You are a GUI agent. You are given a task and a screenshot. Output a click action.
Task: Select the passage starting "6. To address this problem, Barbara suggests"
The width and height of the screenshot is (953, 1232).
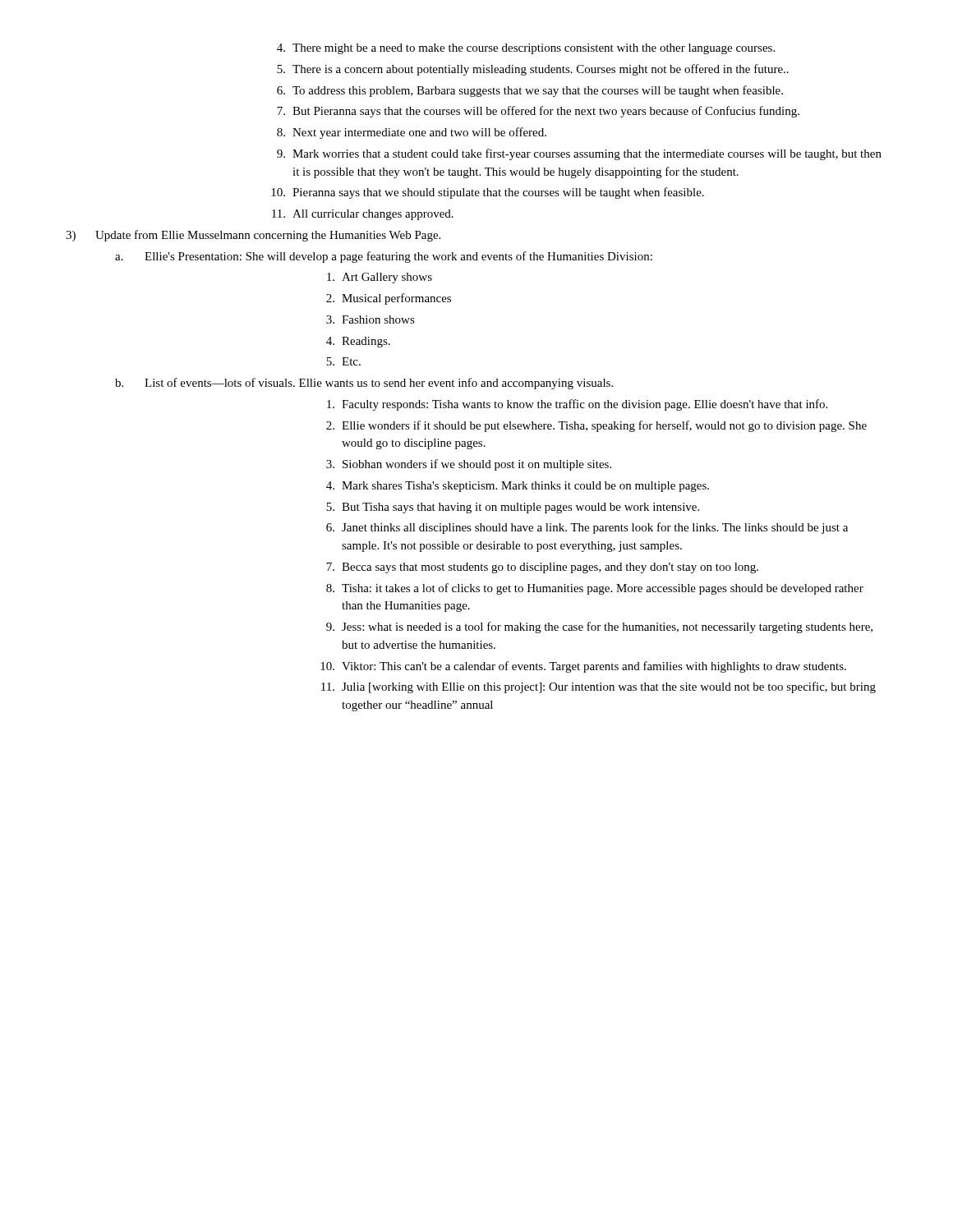click(575, 91)
